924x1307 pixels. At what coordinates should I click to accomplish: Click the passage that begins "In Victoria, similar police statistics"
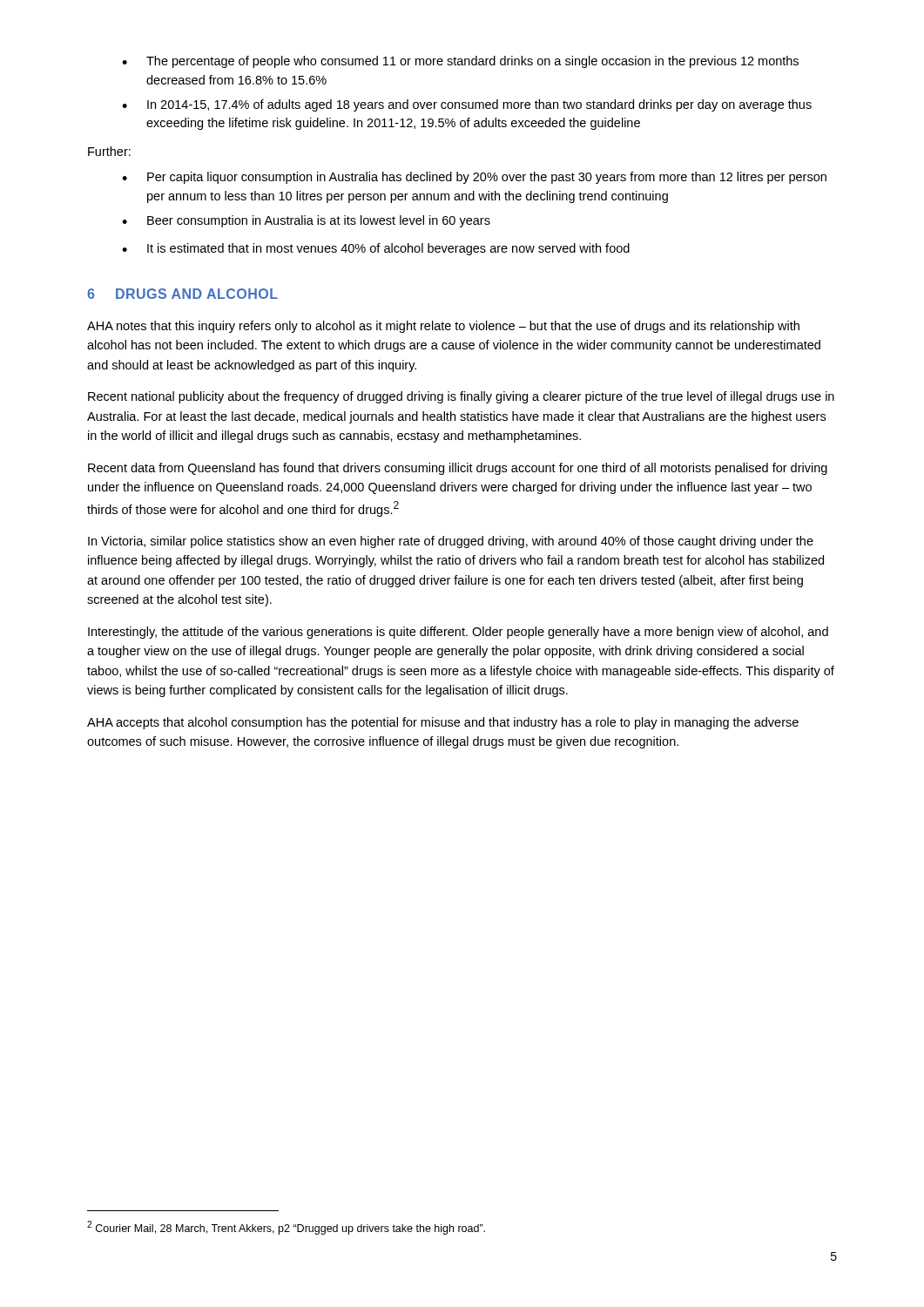click(456, 571)
